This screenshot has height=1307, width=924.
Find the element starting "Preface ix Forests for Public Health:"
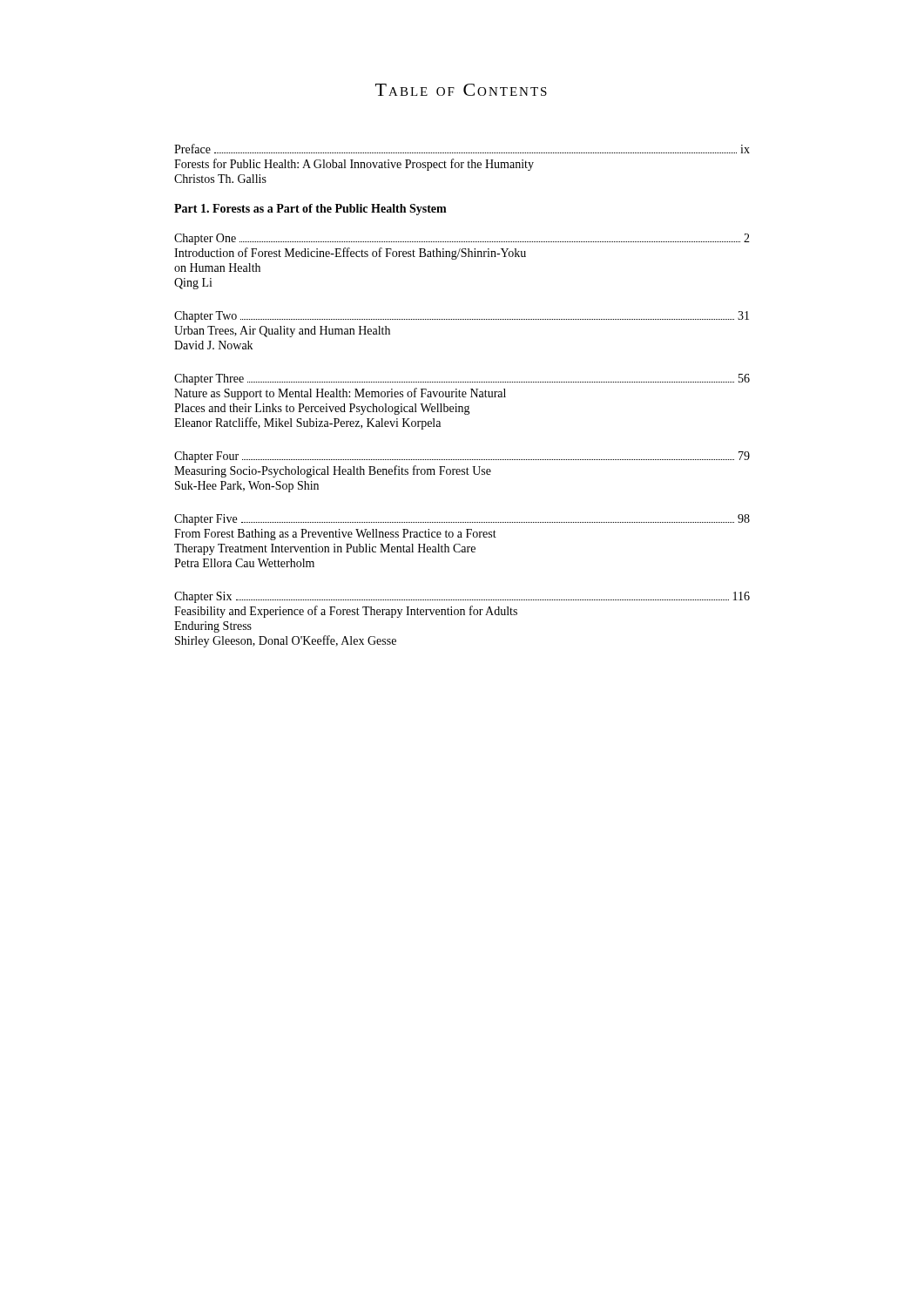pos(462,165)
